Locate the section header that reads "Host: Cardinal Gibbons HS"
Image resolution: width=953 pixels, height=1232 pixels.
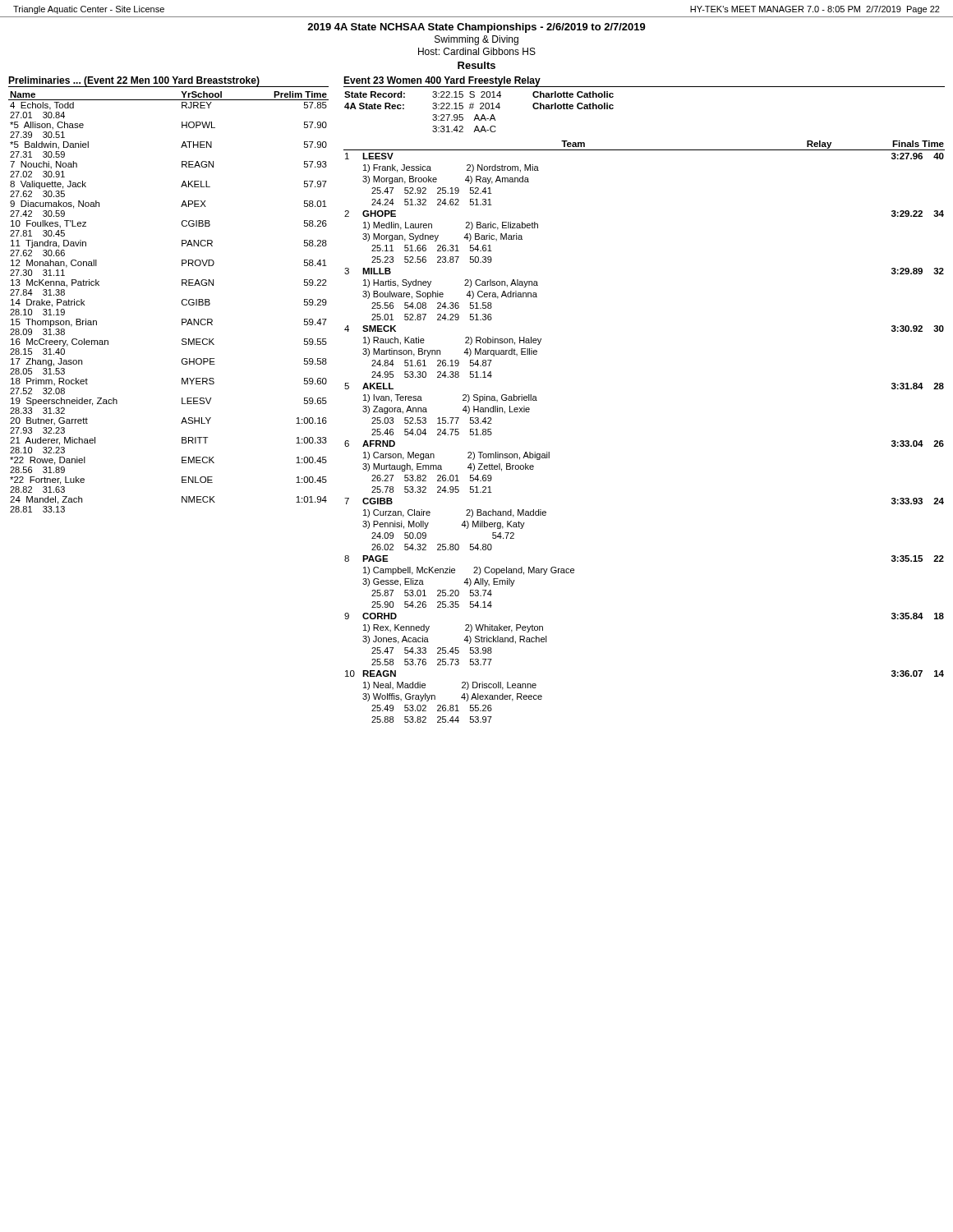476,52
